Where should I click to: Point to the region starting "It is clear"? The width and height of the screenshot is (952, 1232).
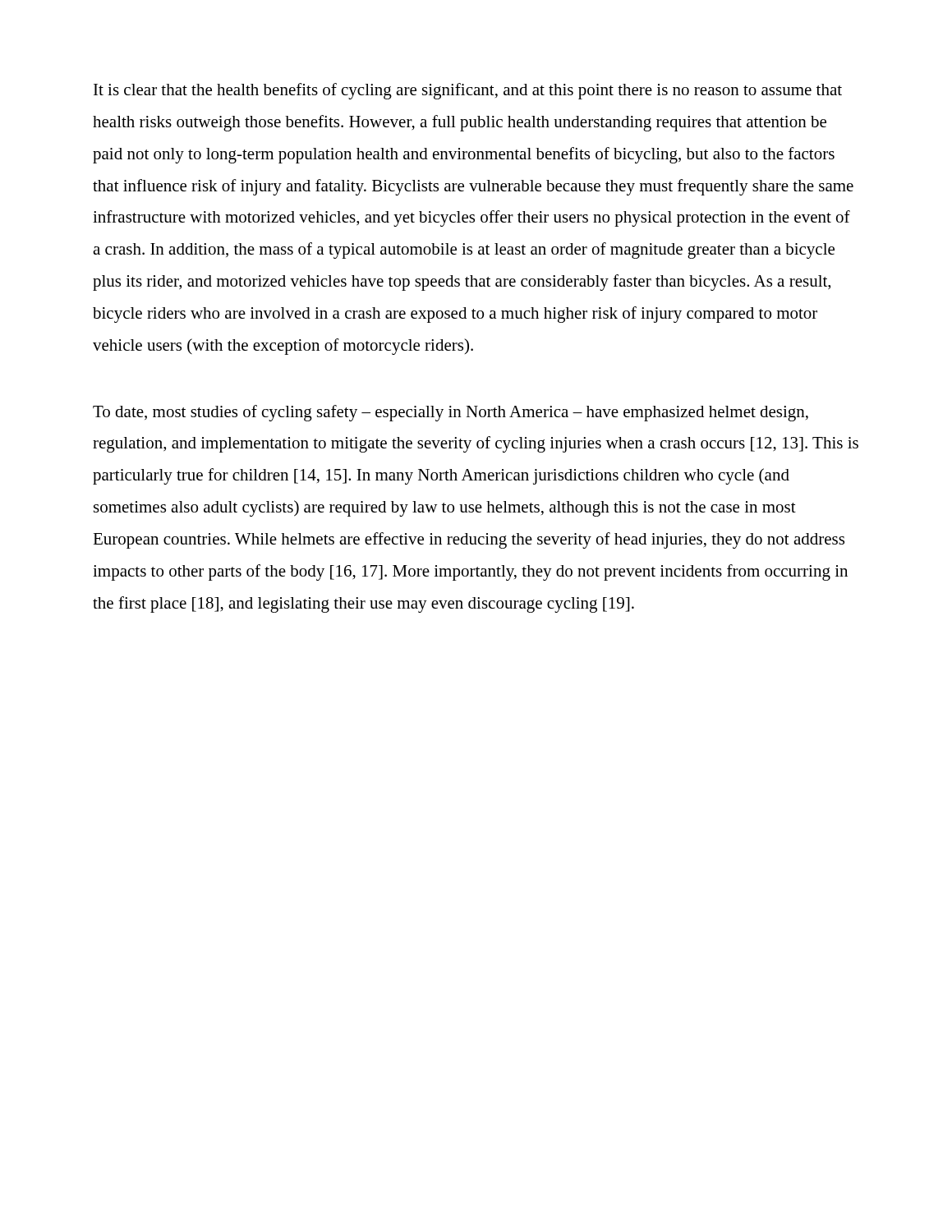click(476, 218)
